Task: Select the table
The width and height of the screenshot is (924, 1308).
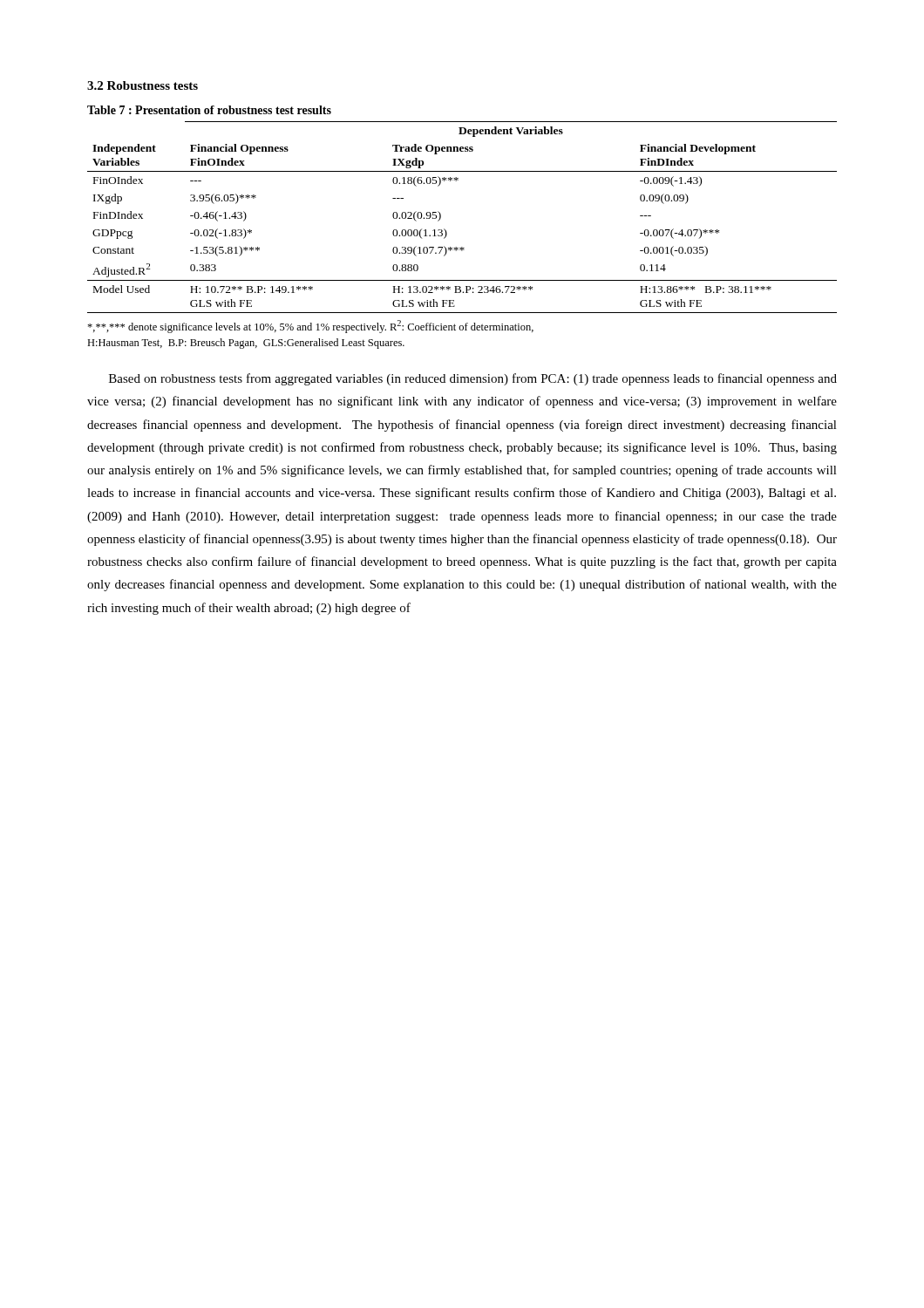Action: click(x=462, y=217)
